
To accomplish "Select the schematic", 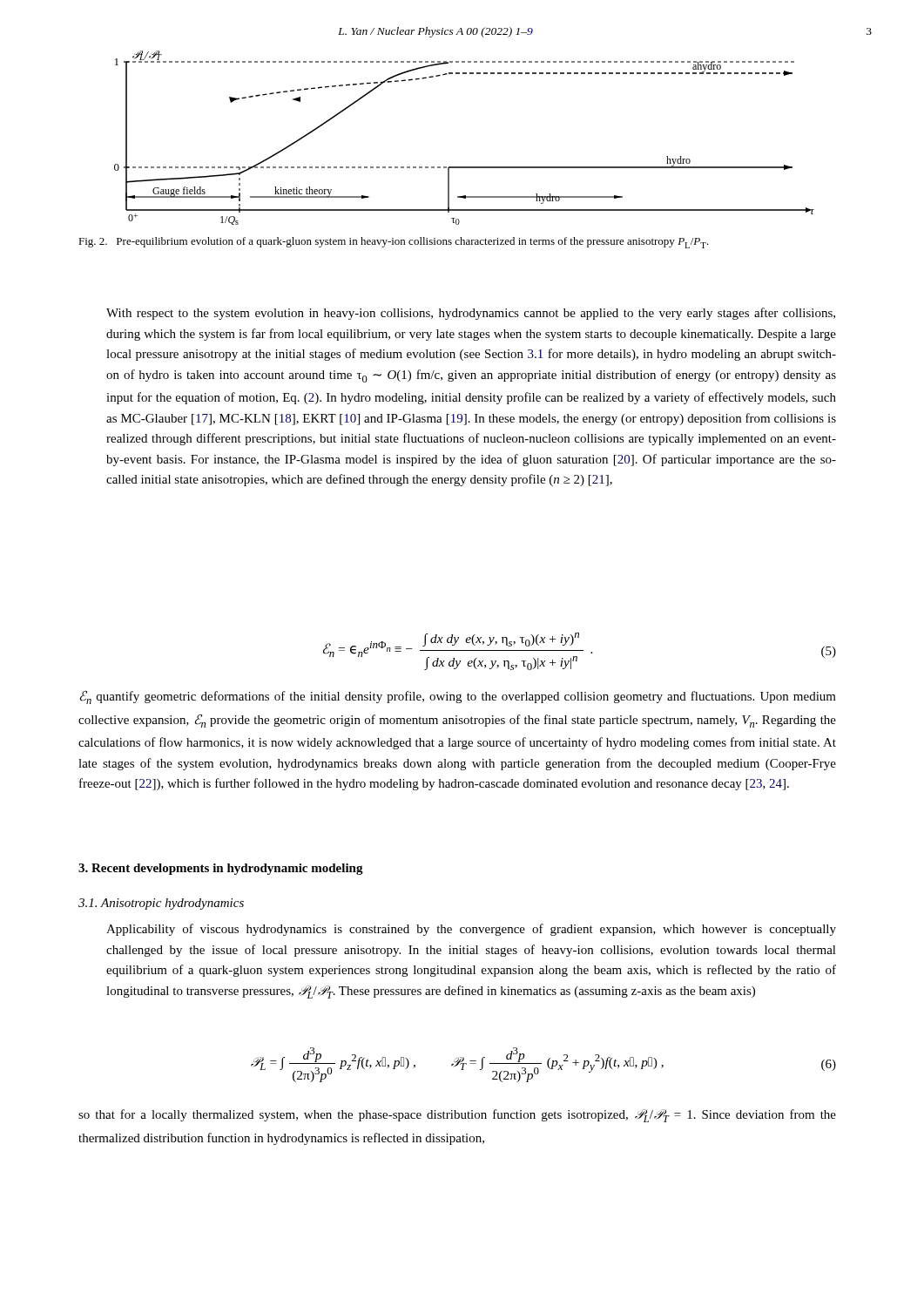I will [449, 140].
